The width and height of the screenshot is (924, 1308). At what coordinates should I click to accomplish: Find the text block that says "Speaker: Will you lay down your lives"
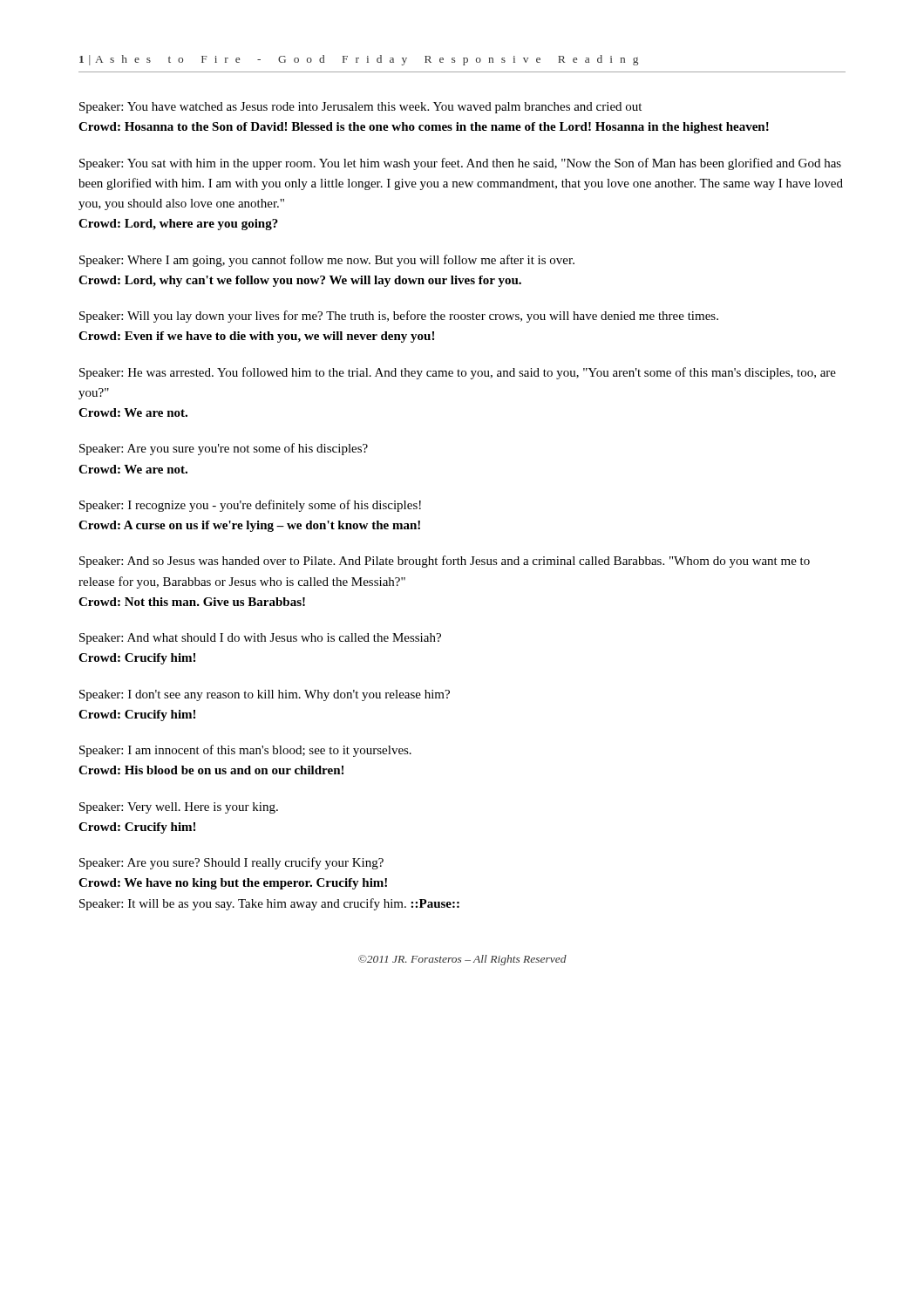tap(399, 326)
